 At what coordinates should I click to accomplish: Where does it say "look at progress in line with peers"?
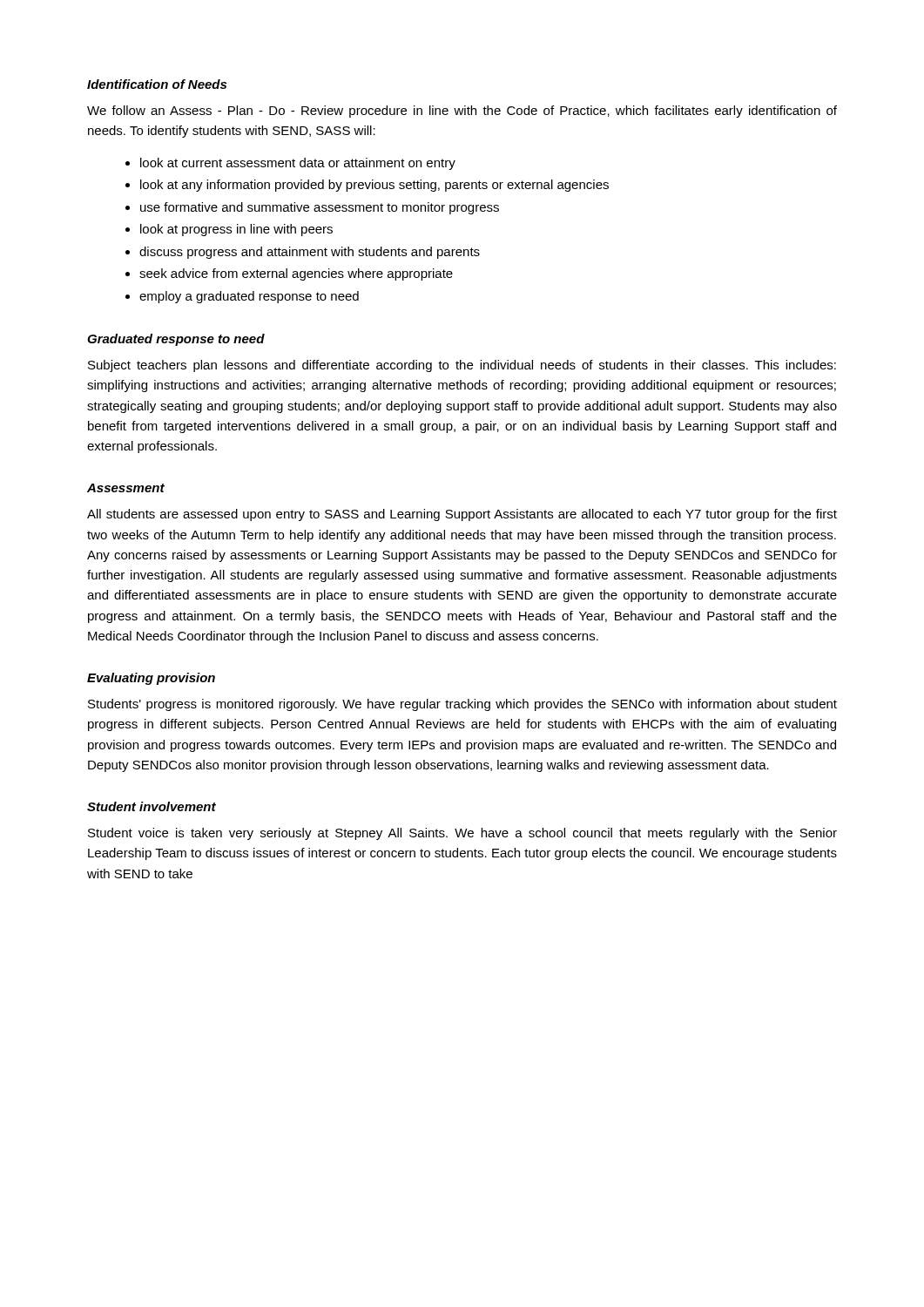236,229
